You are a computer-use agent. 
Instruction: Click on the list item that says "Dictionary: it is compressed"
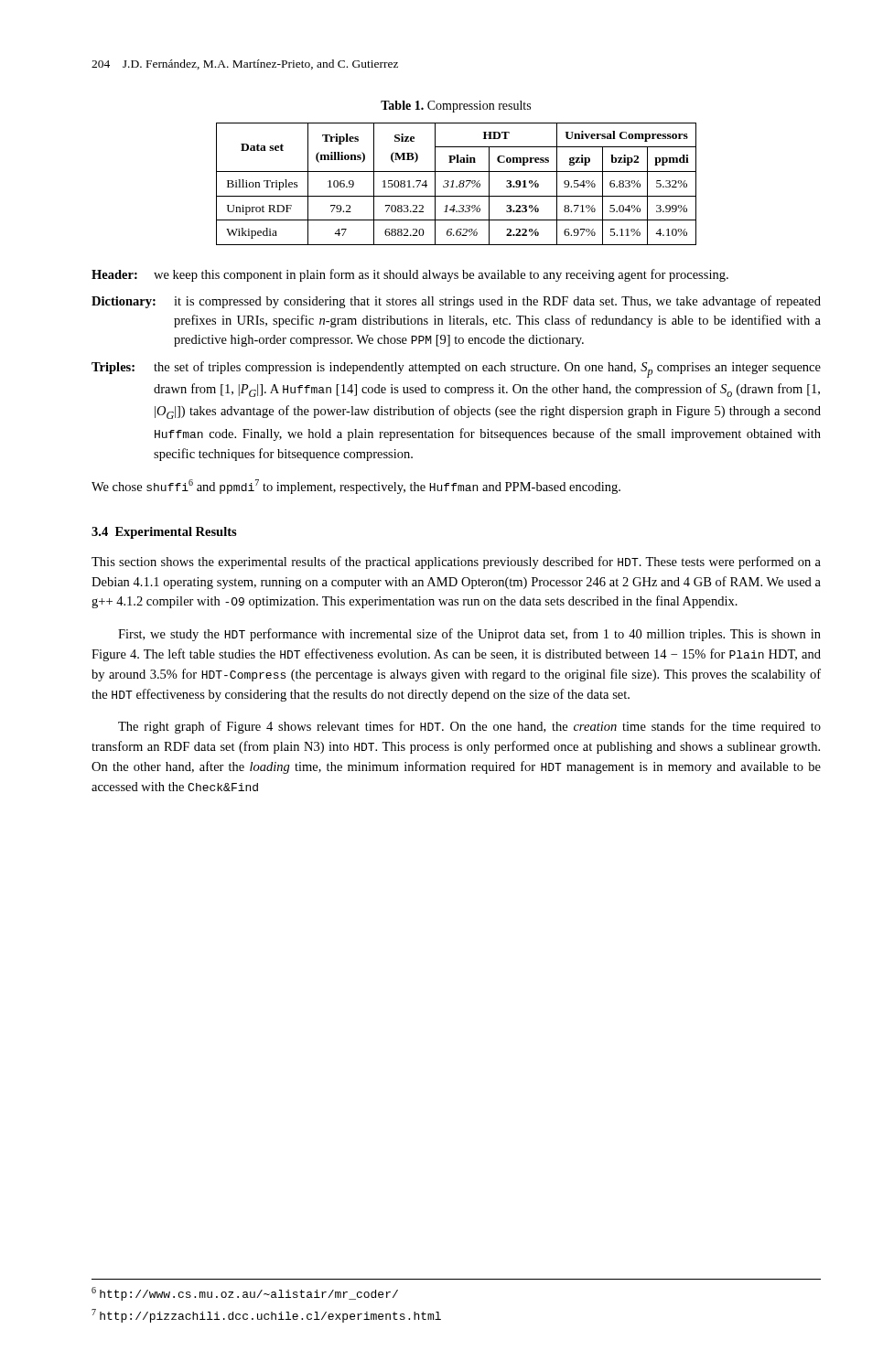coord(456,321)
